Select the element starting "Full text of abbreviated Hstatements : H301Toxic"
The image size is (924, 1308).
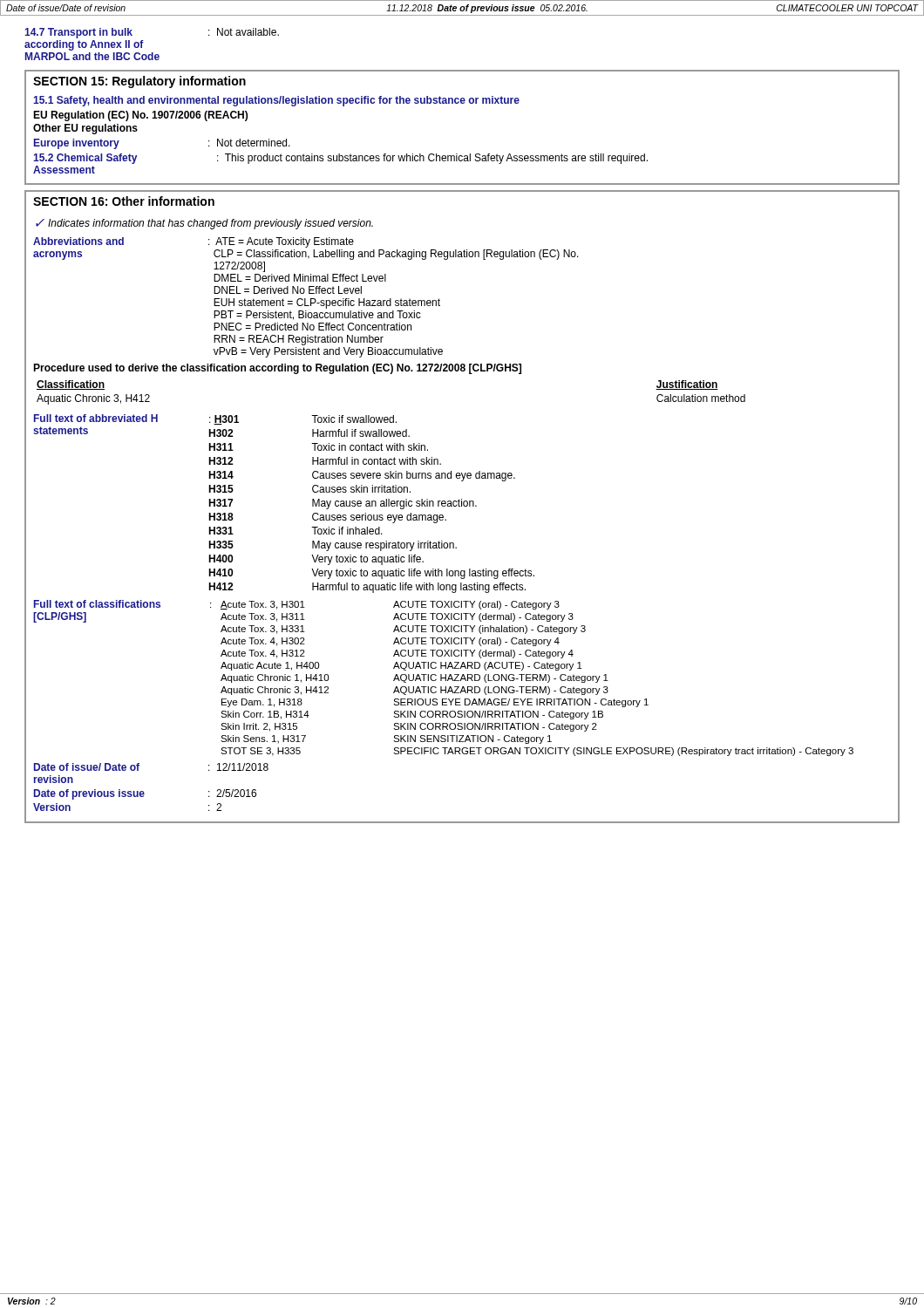462,503
